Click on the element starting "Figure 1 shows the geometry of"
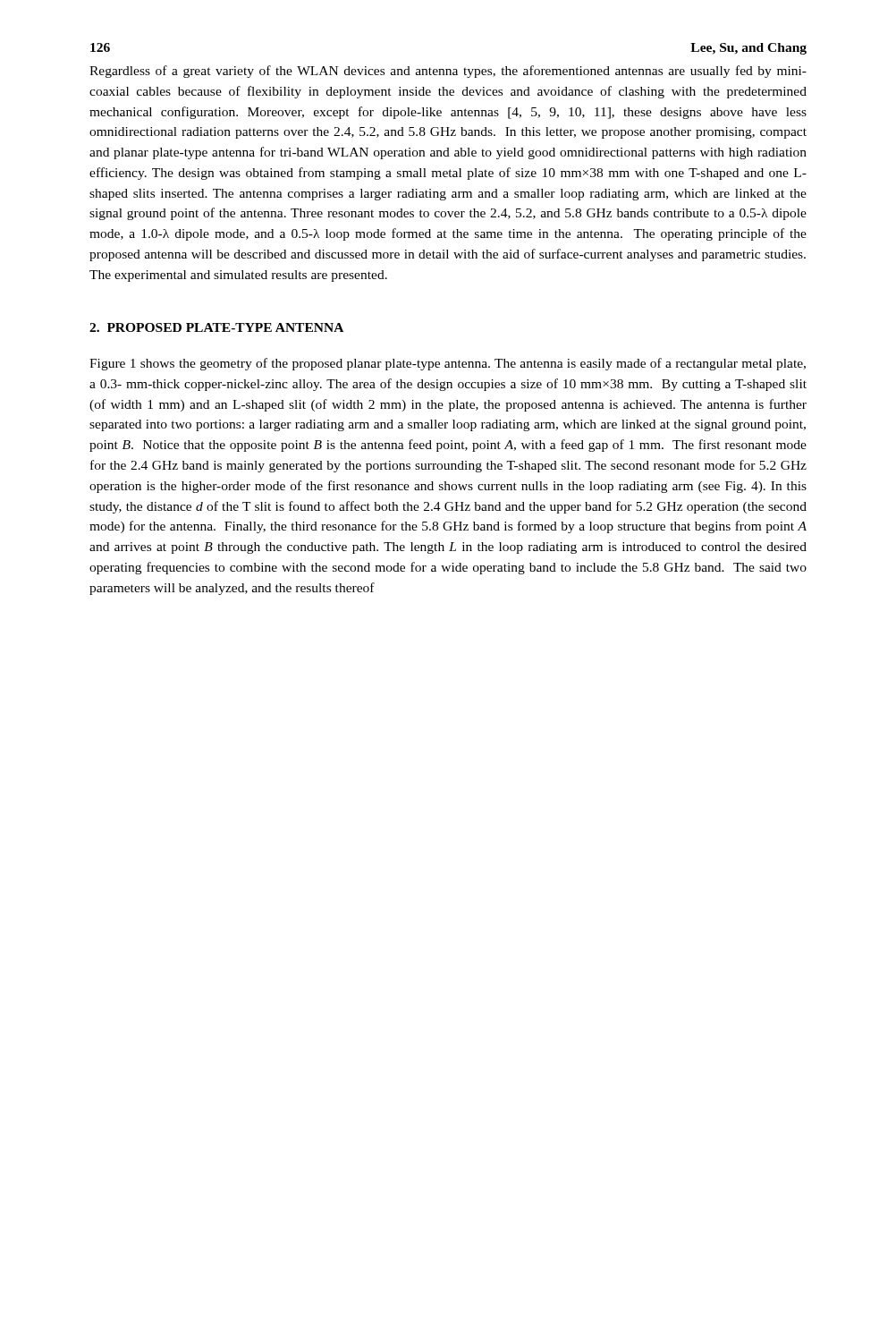 coord(448,475)
